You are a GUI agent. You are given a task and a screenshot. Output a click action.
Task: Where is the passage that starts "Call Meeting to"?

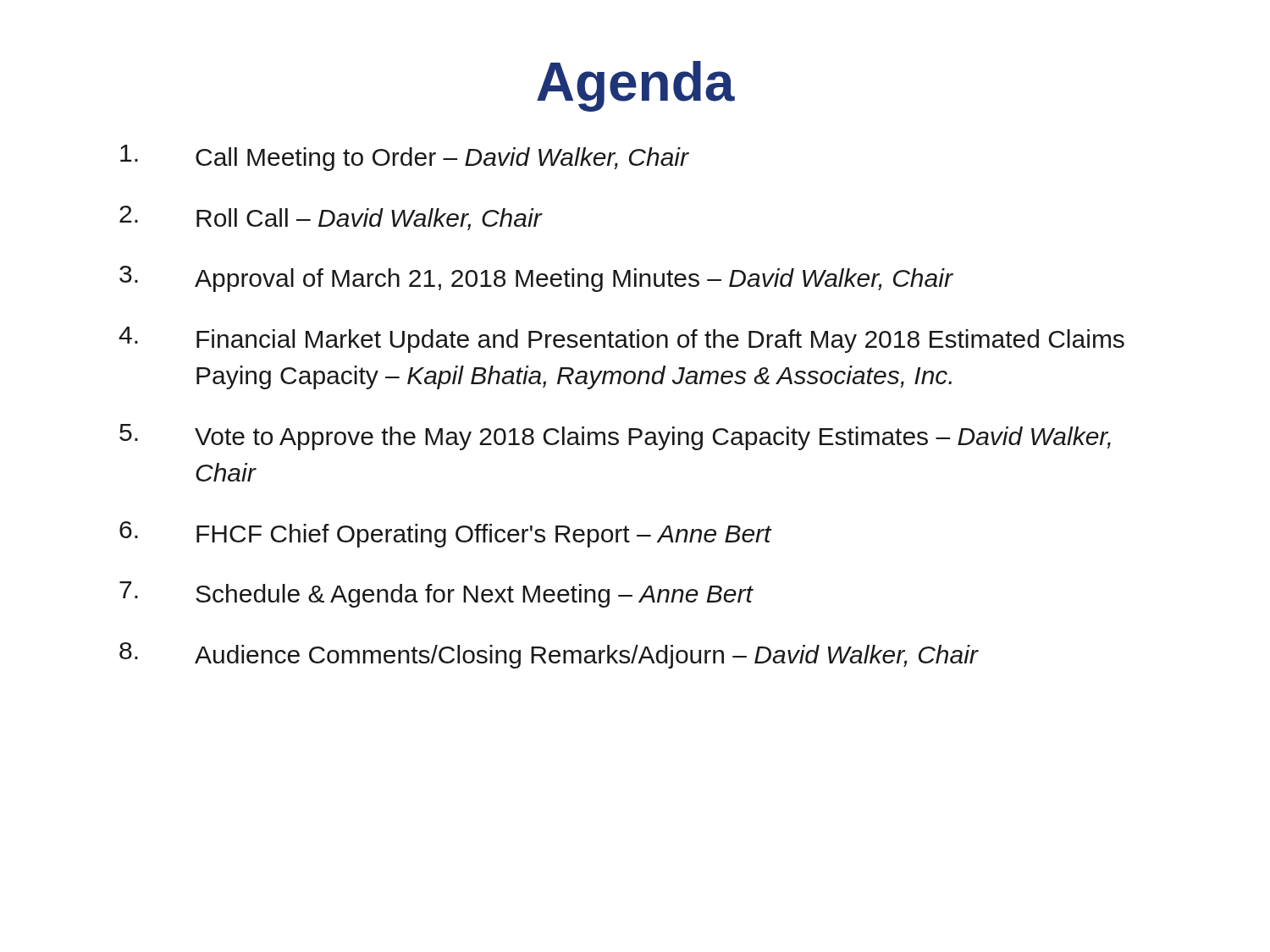[635, 157]
